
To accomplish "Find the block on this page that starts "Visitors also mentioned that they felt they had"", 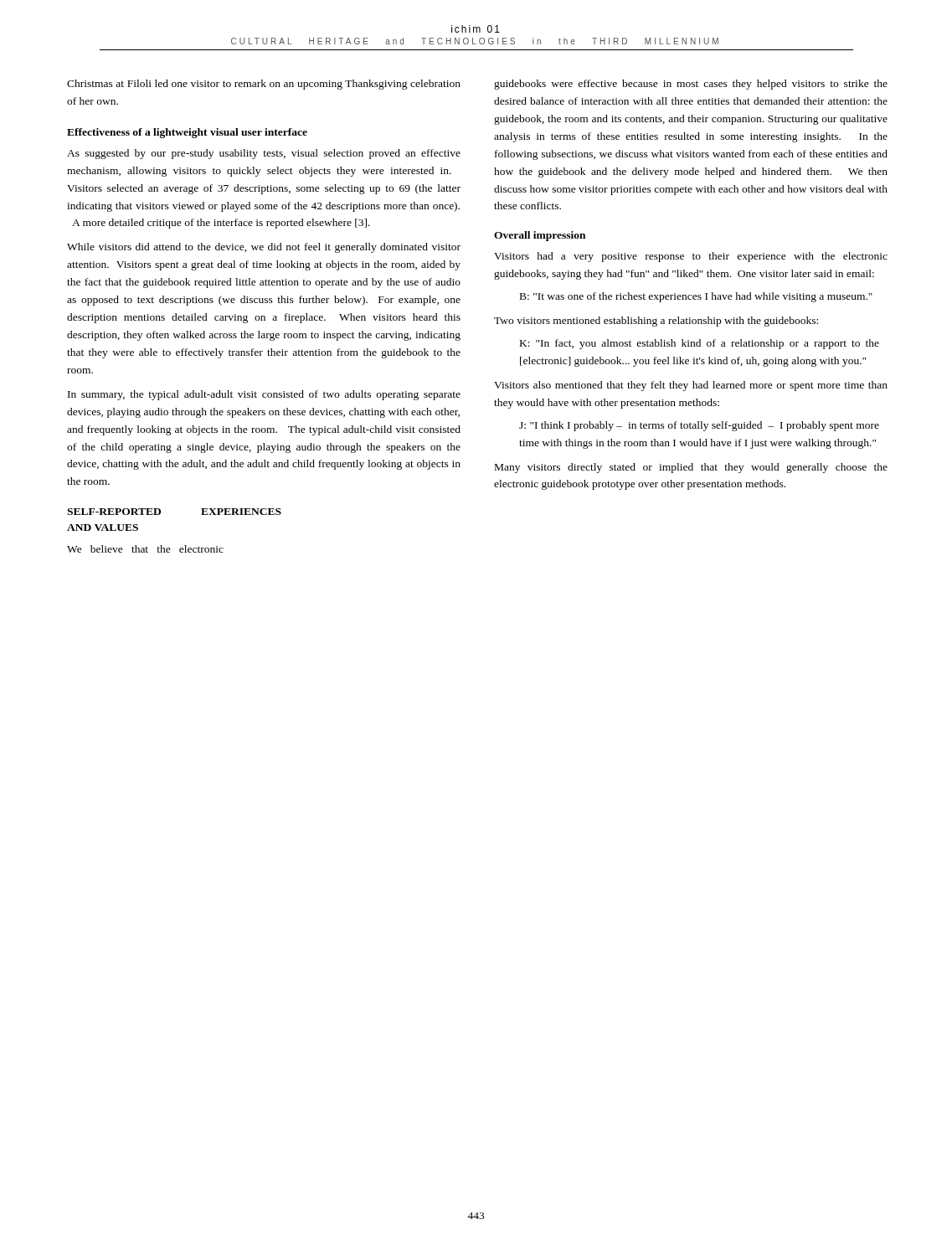I will [691, 393].
